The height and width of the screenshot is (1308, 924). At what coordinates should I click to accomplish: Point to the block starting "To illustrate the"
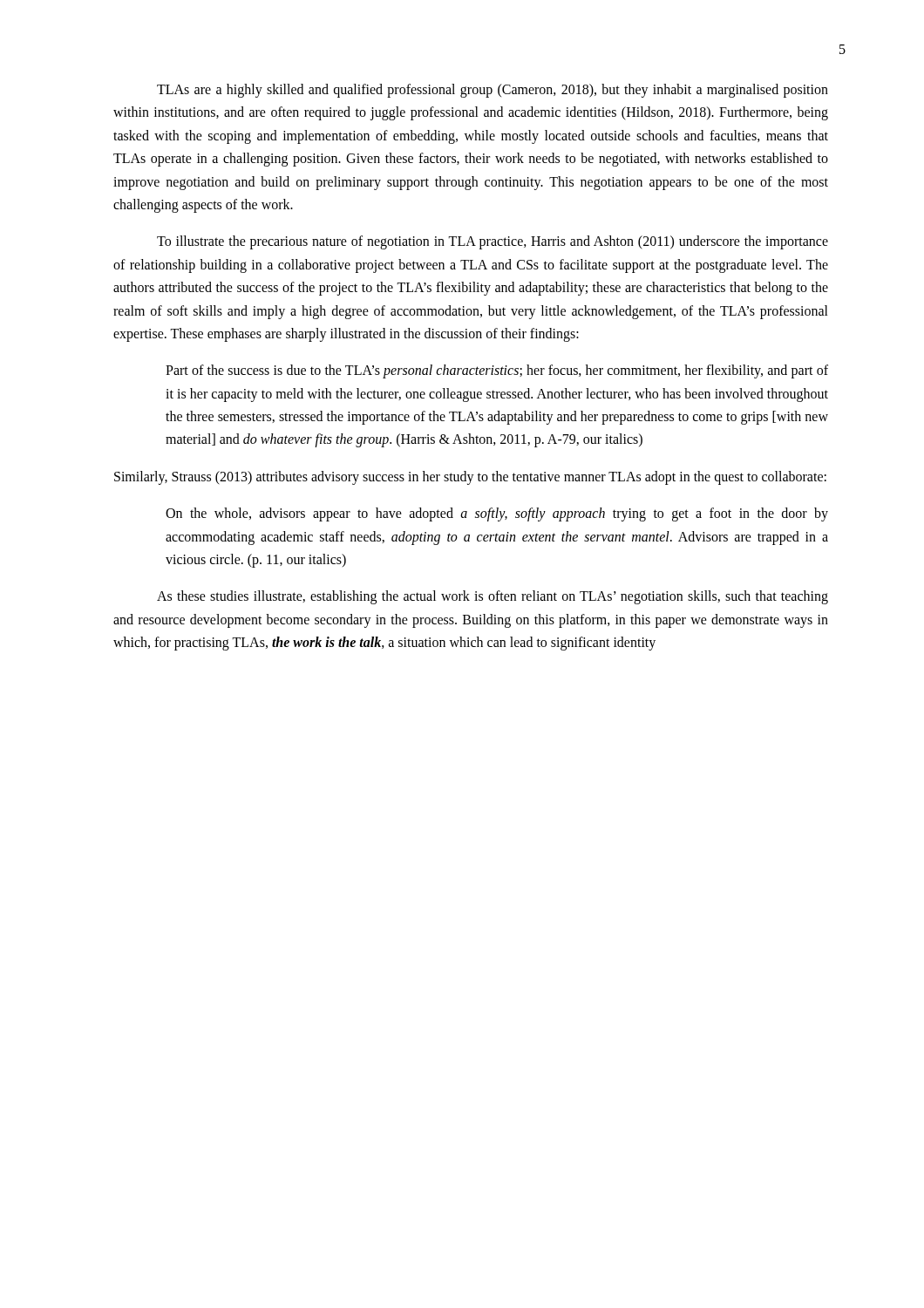[471, 287]
